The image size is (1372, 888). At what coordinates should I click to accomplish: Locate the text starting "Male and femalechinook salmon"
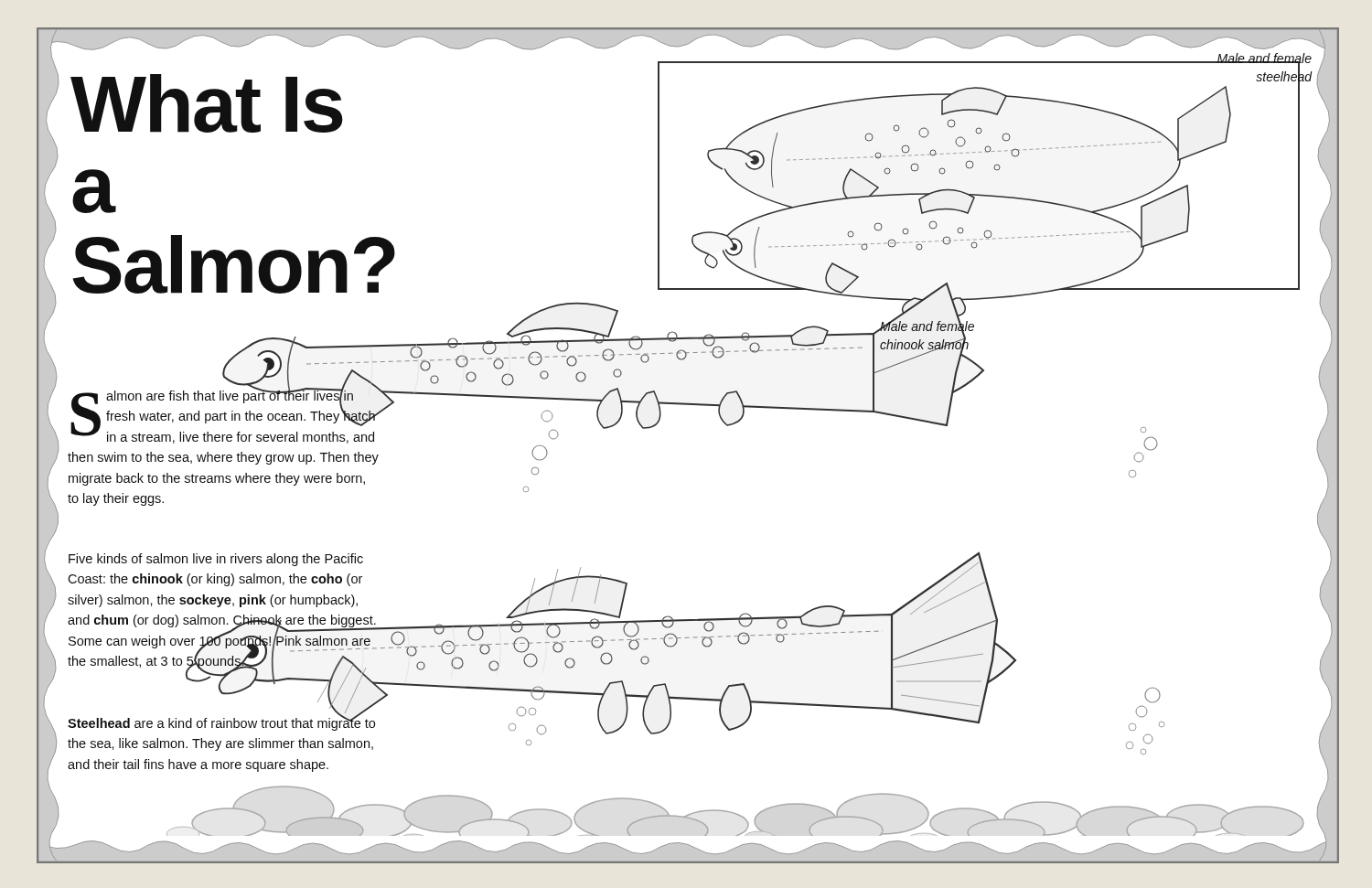(927, 336)
